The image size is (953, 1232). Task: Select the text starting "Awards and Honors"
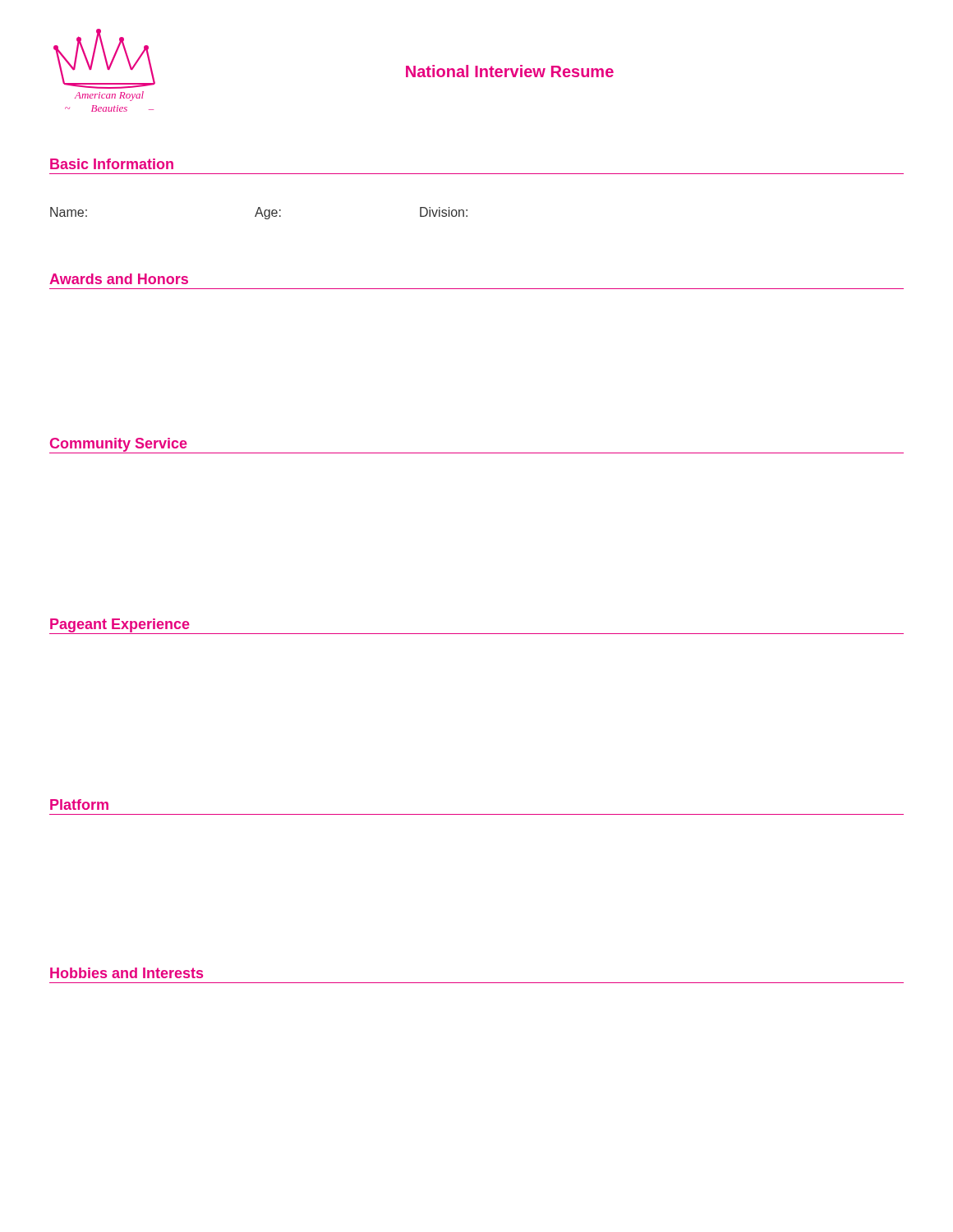(476, 280)
